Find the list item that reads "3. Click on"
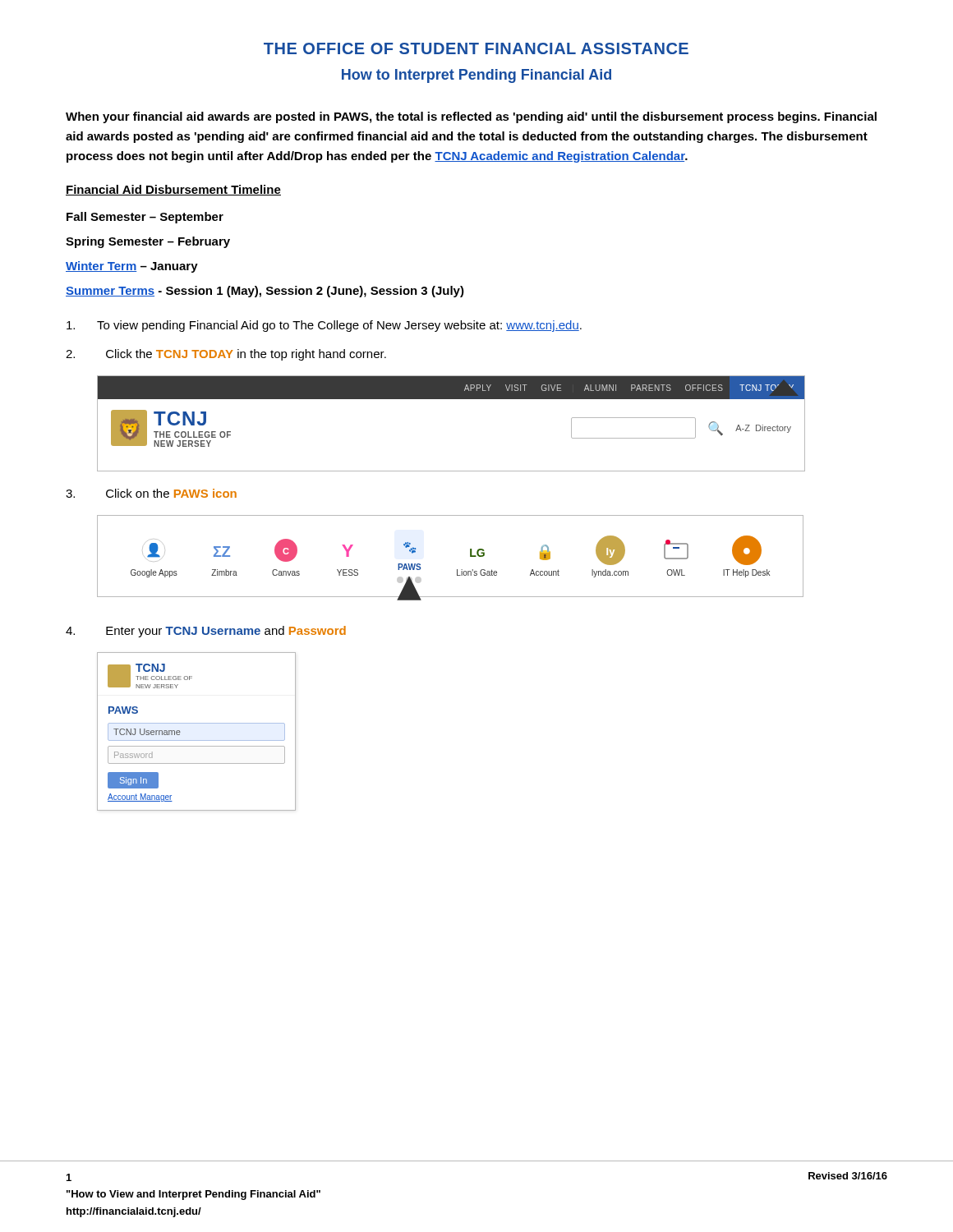The width and height of the screenshot is (953, 1232). pos(151,493)
